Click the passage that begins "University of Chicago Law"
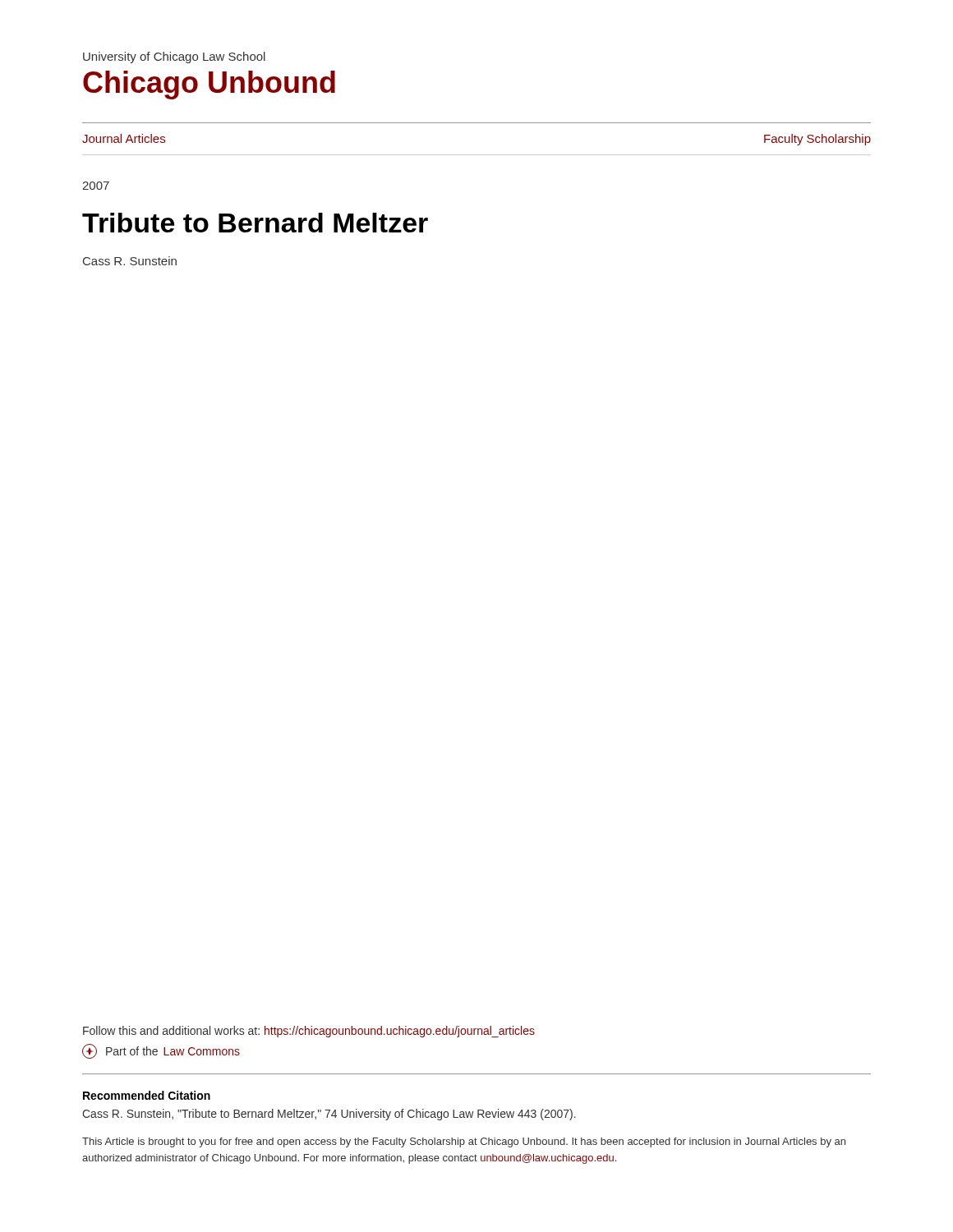 pyautogui.click(x=174, y=56)
